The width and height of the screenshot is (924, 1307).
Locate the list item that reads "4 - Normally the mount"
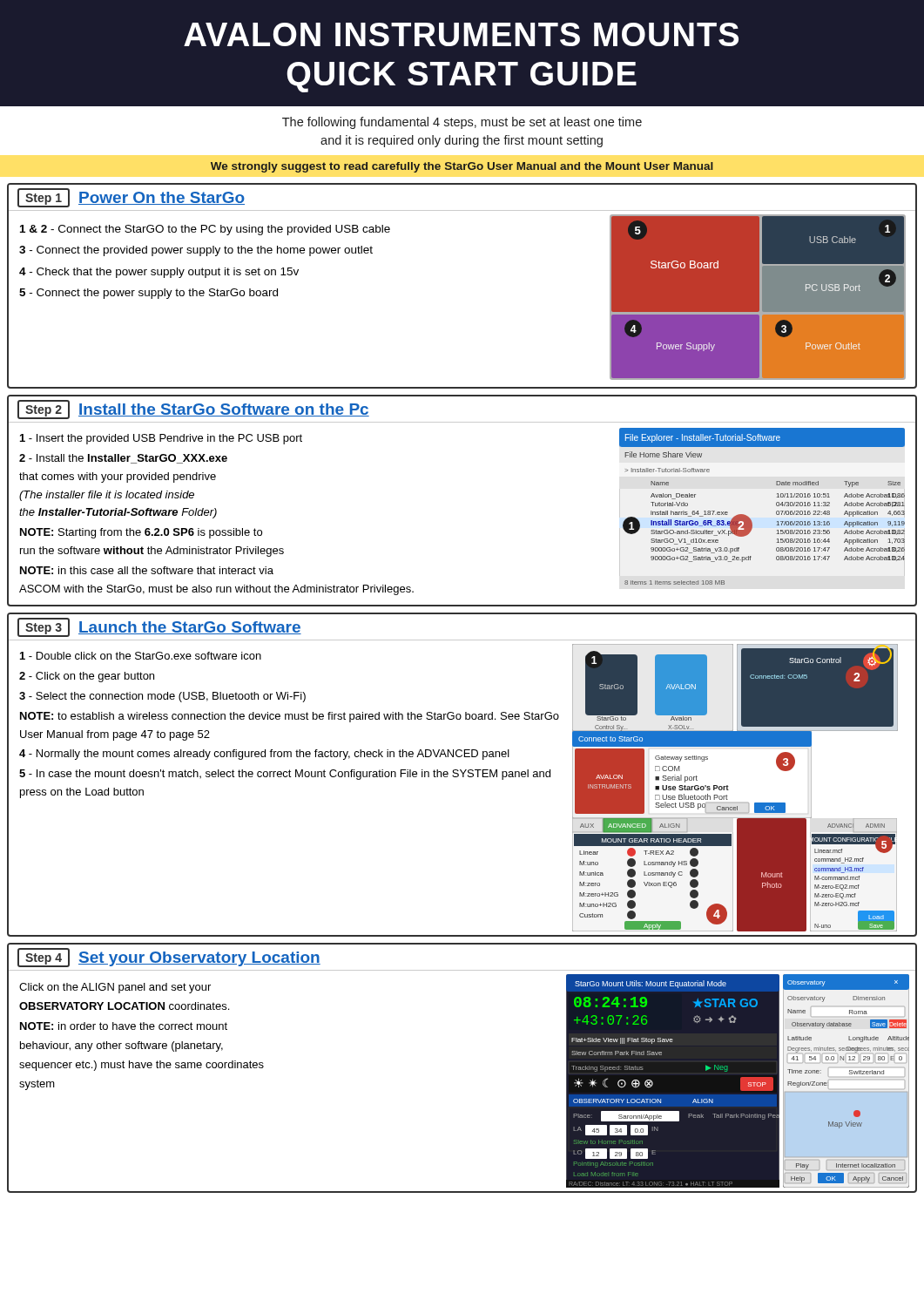tap(290, 754)
